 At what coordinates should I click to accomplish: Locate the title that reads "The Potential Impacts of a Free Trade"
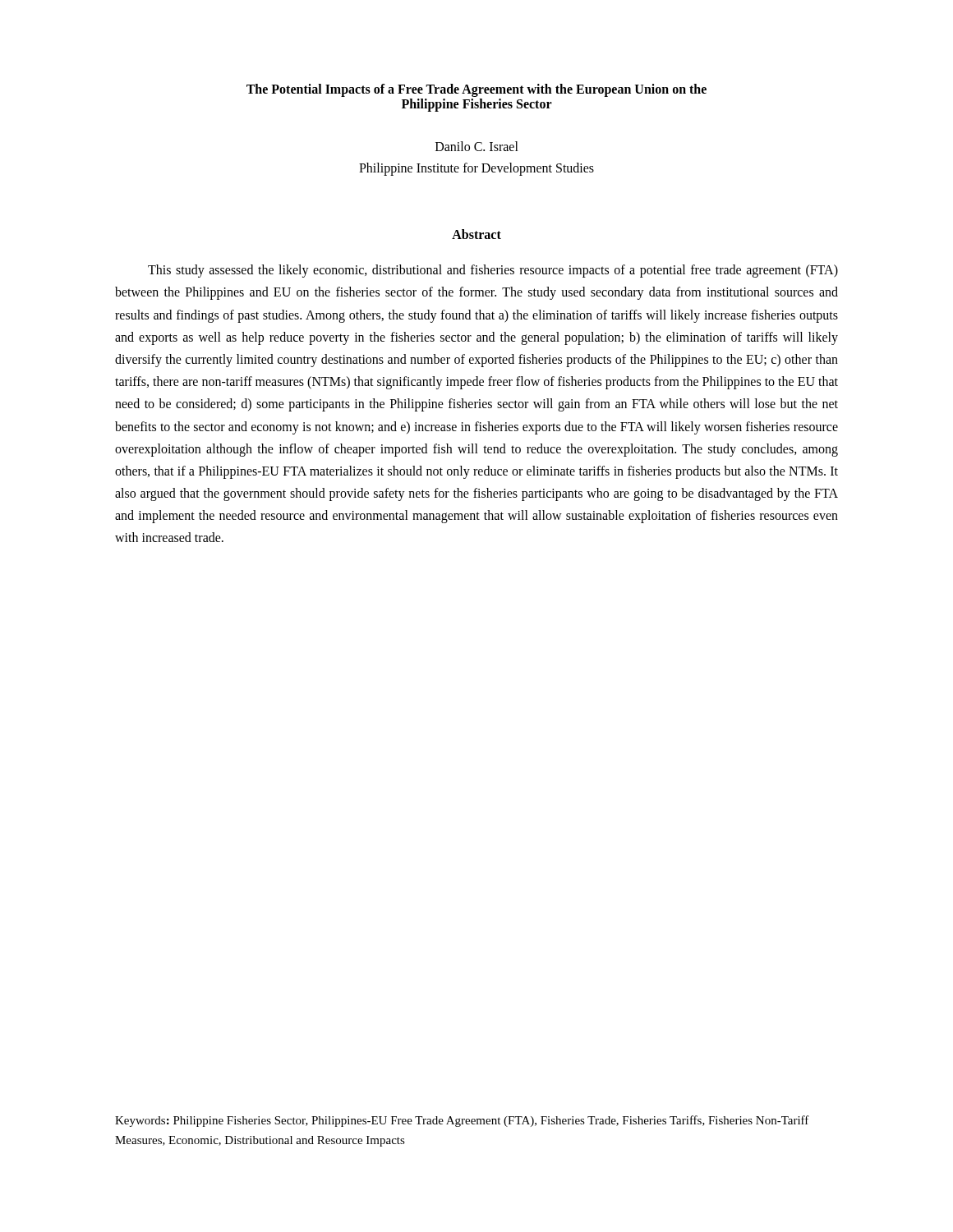[476, 97]
